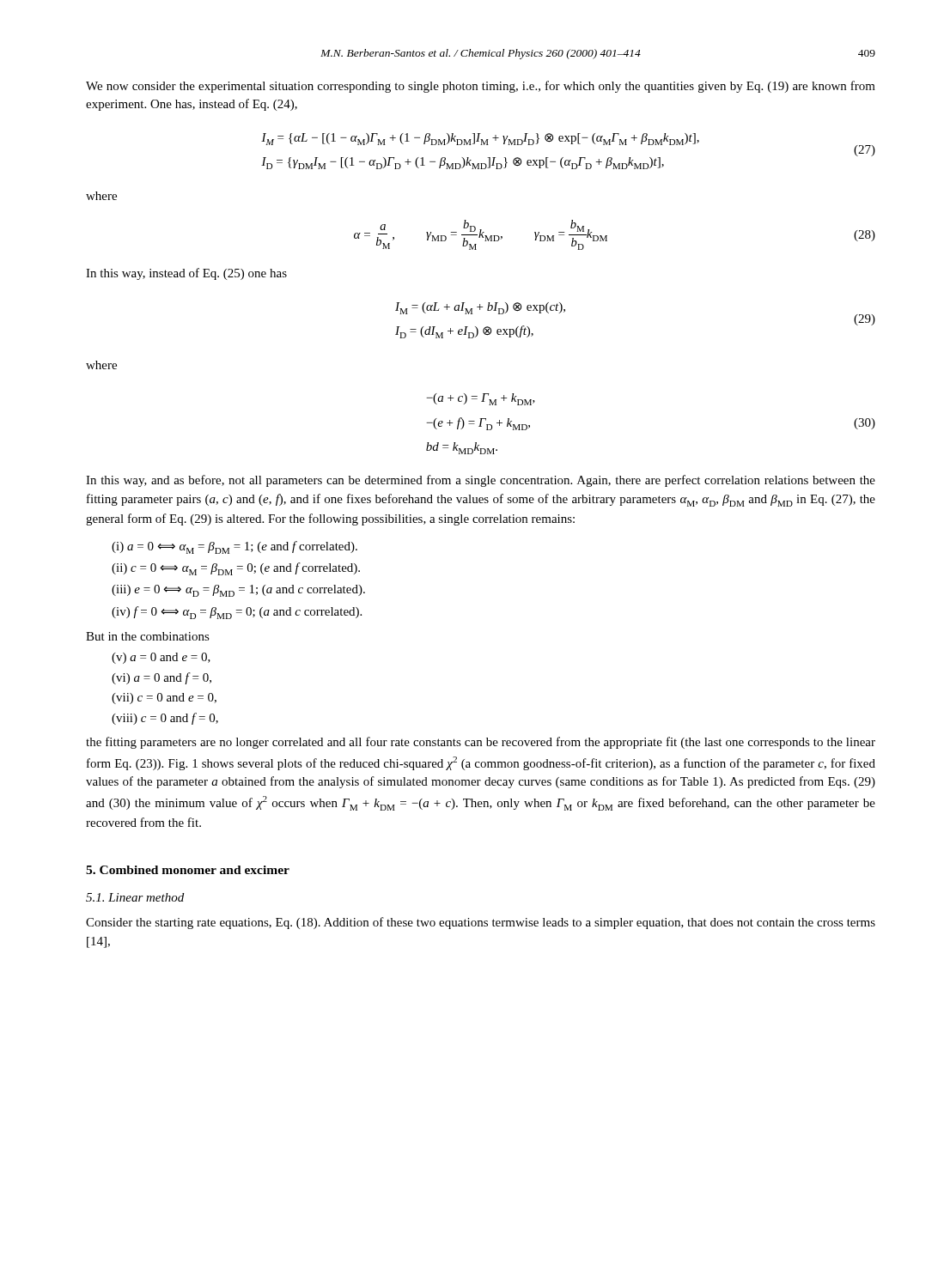Screen dimensions: 1288x944
Task: Click on the list item containing "(iv) f = 0 ⟺ αD"
Action: click(x=237, y=613)
